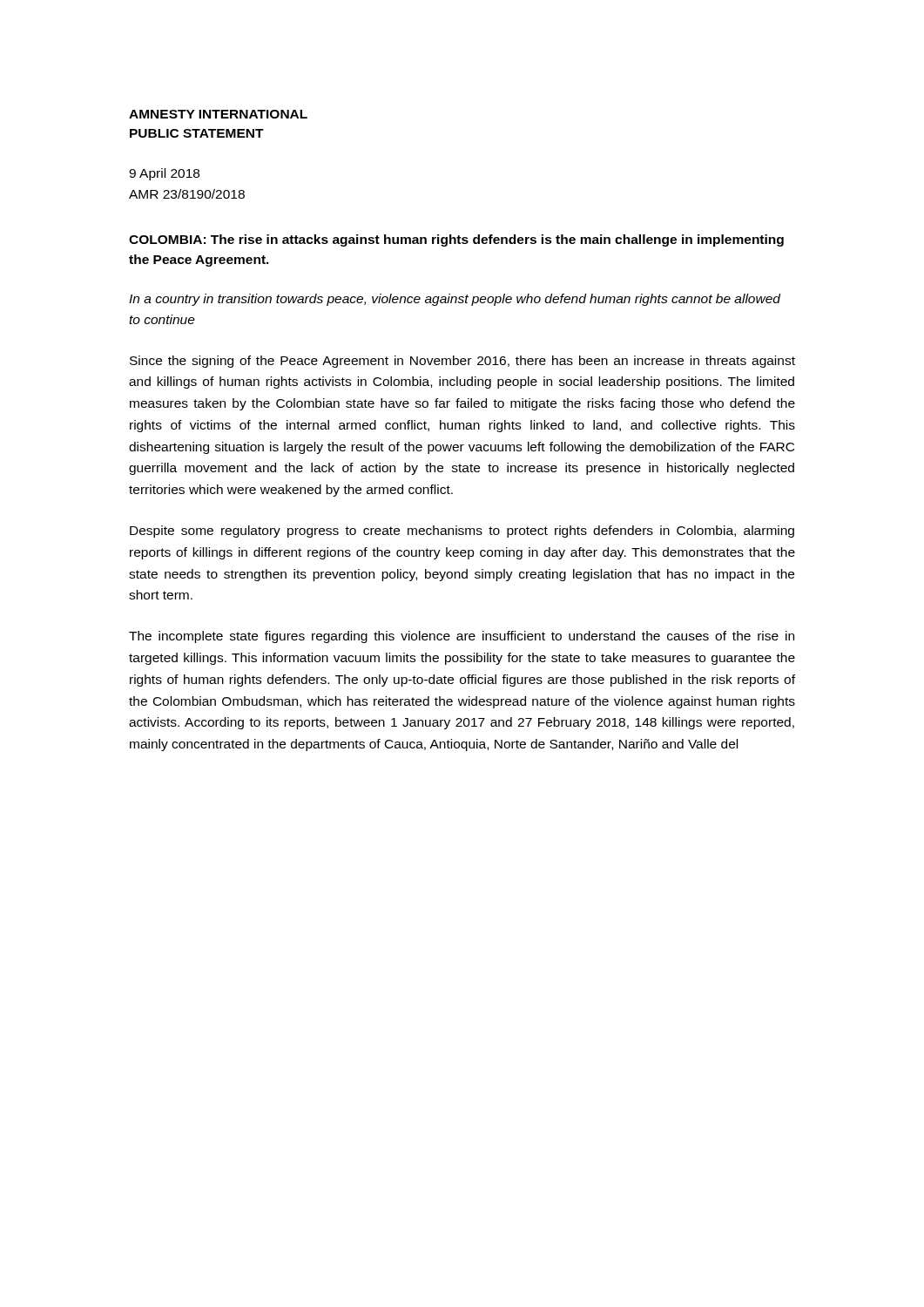Locate the block starting "In a country in"

coord(455,309)
